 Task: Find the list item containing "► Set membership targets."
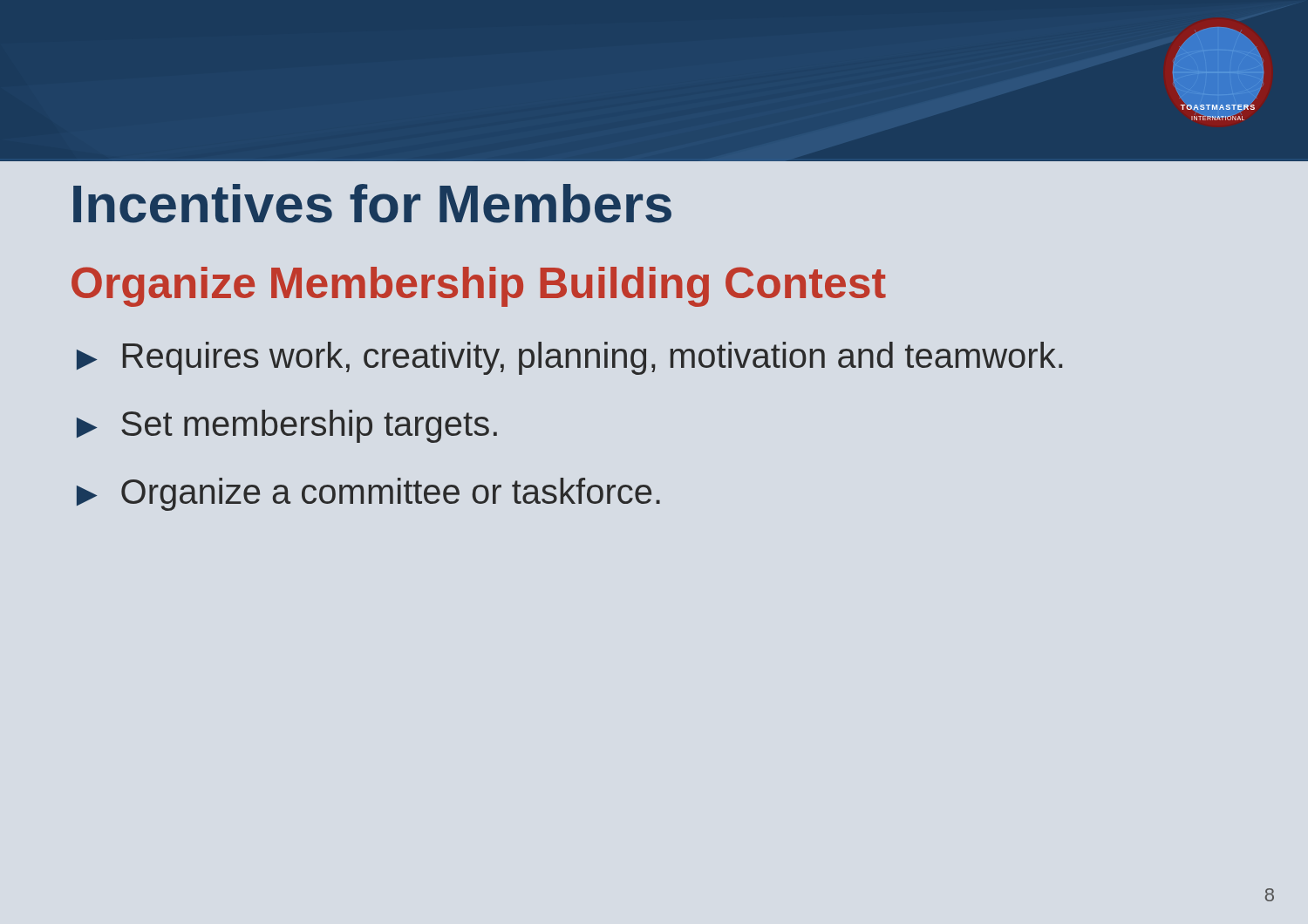(287, 426)
